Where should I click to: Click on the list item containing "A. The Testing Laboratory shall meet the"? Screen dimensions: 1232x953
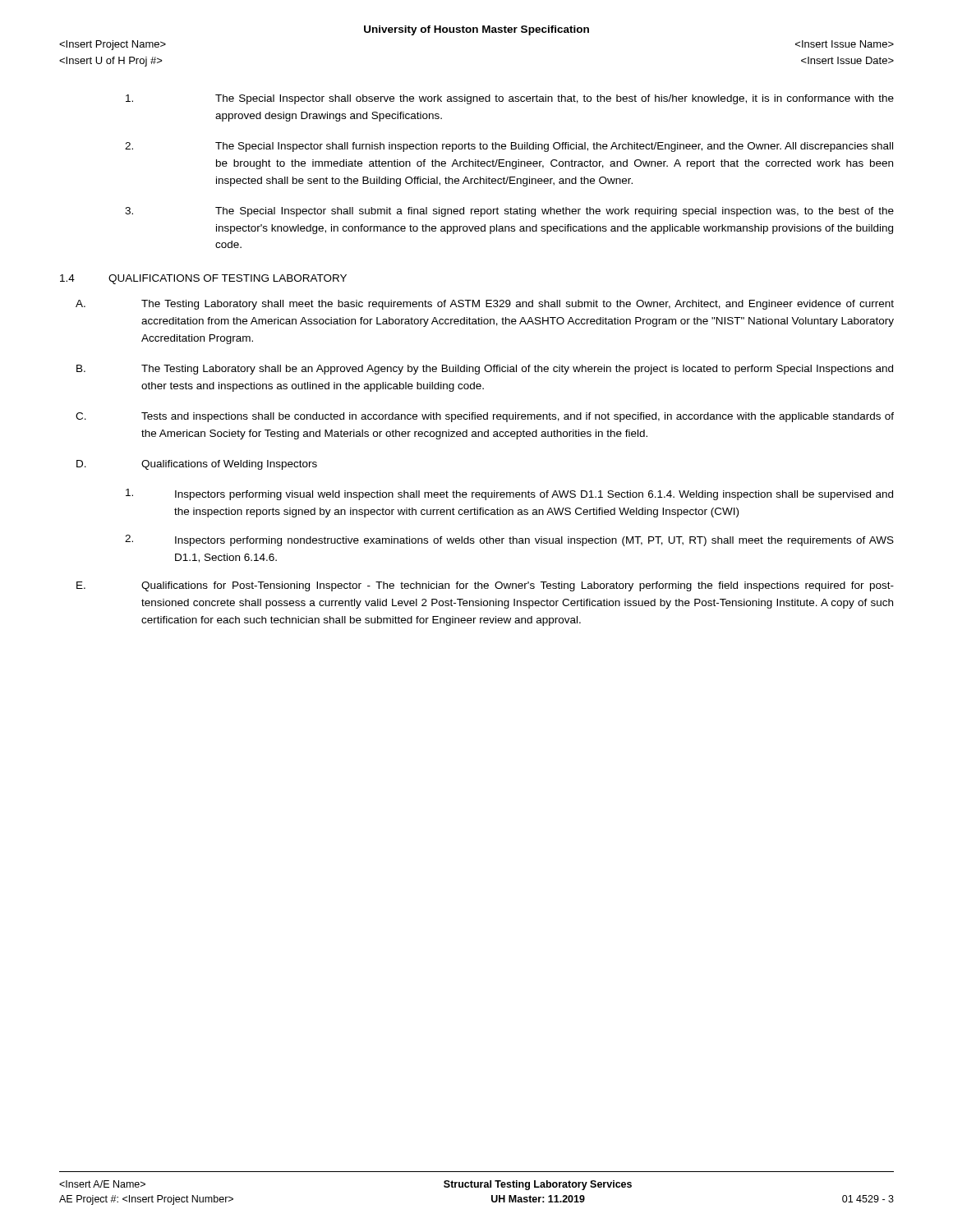pyautogui.click(x=476, y=322)
